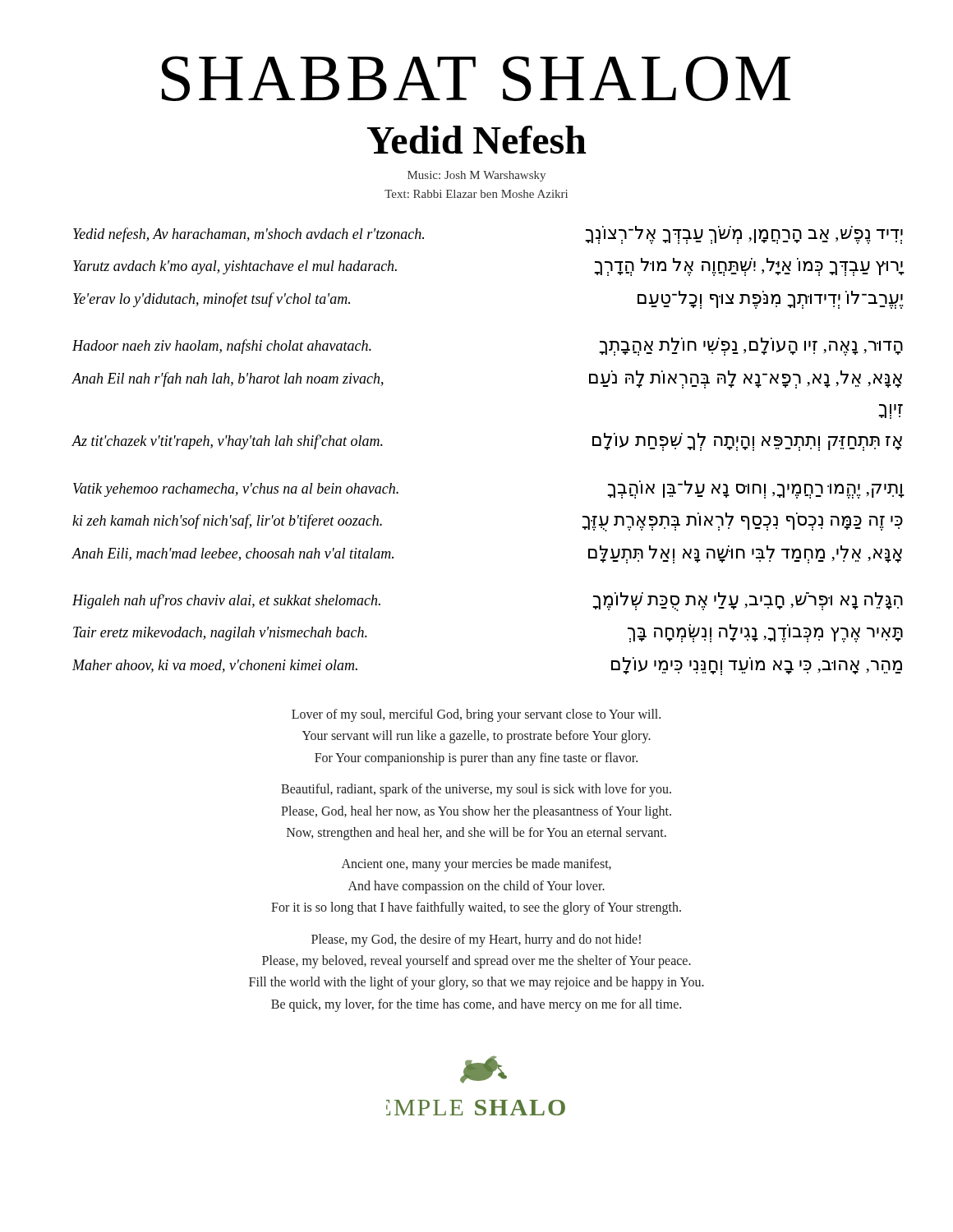The width and height of the screenshot is (953, 1232).
Task: Point to the block beginning "Hadoor naeh ziv haolam, nafshi cholat ahavatach. הָדוּר,"
Action: [213, 346]
